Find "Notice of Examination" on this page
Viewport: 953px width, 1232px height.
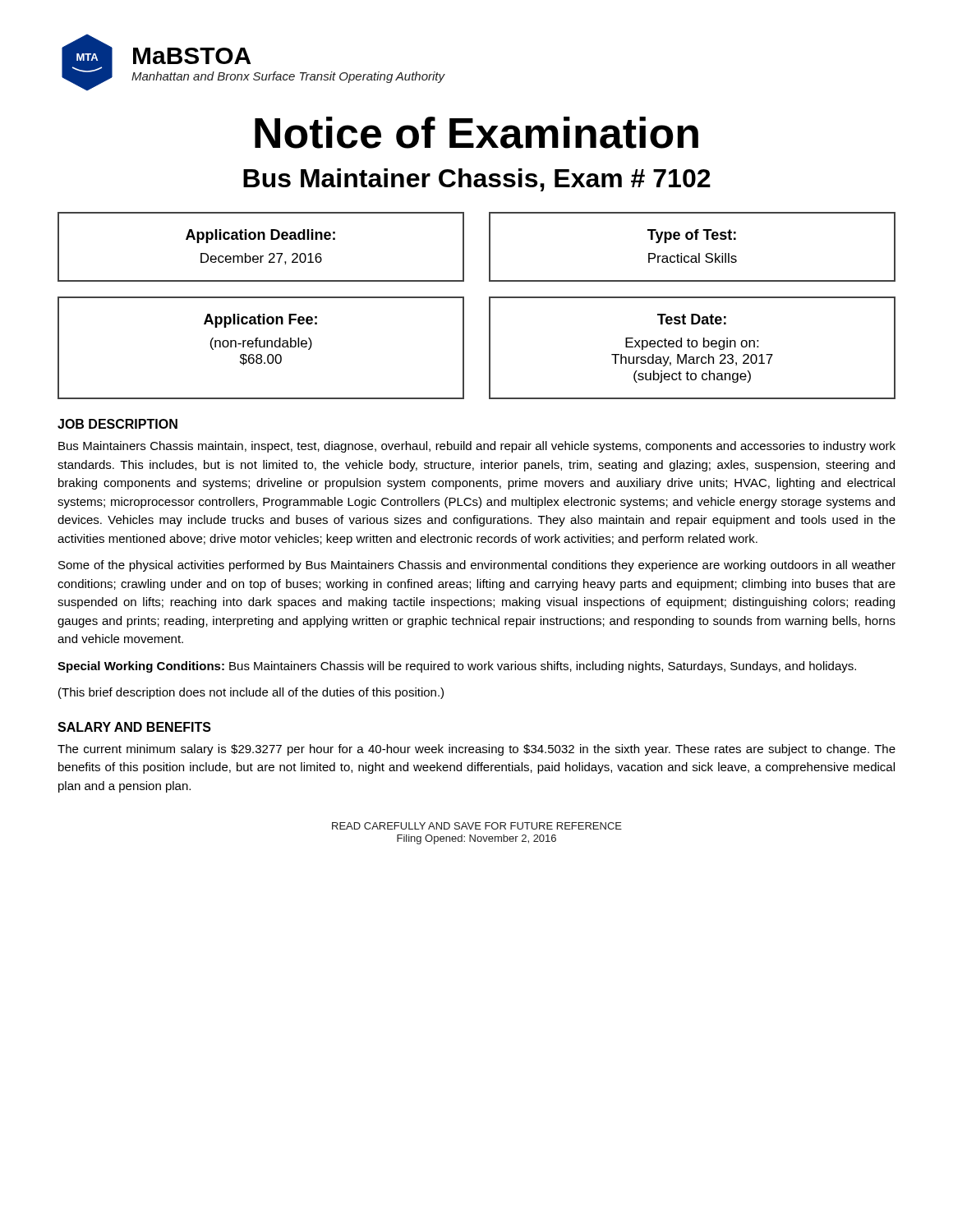click(x=476, y=133)
